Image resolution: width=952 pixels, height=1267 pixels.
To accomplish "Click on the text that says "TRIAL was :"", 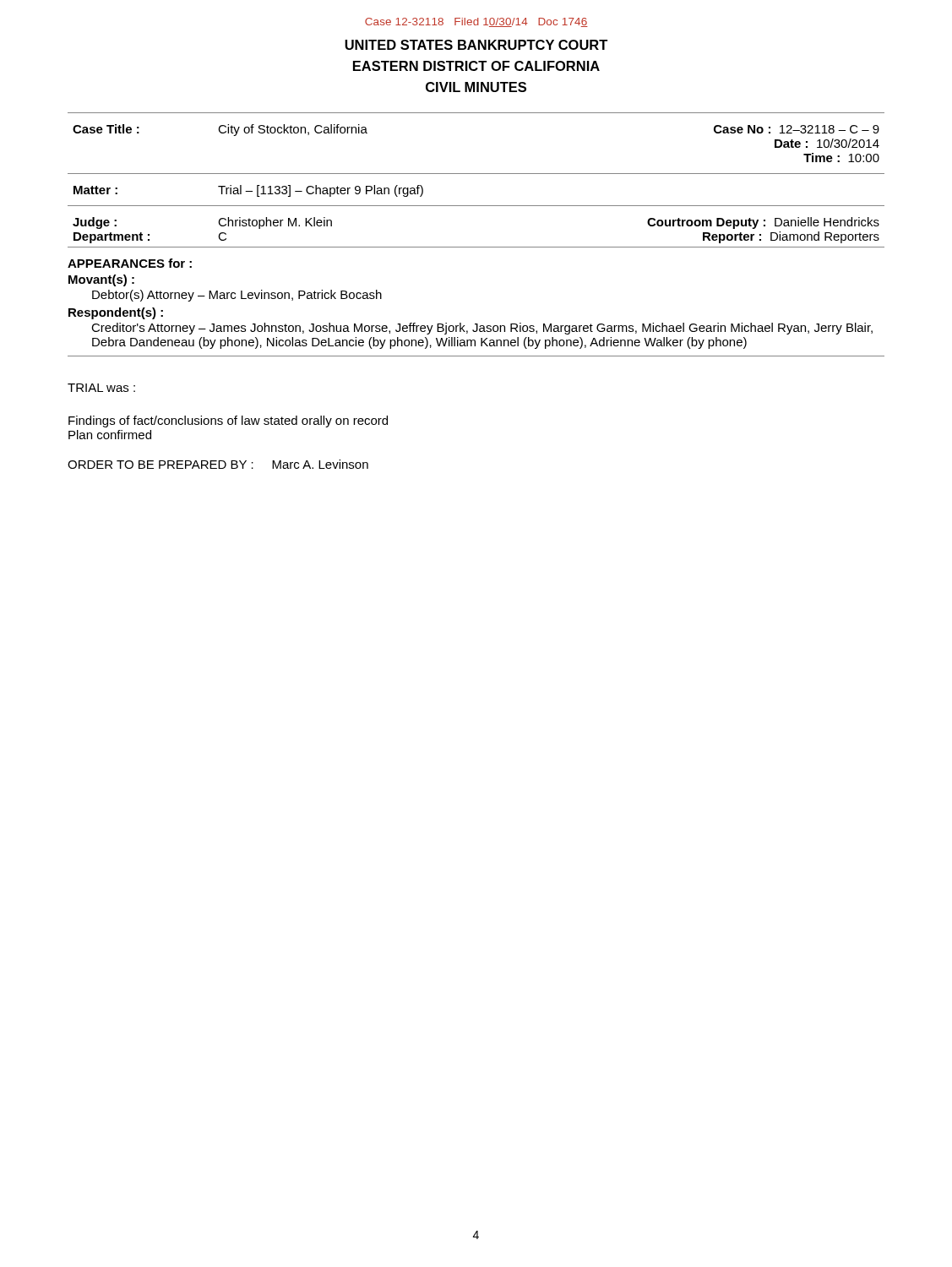I will point(102,388).
